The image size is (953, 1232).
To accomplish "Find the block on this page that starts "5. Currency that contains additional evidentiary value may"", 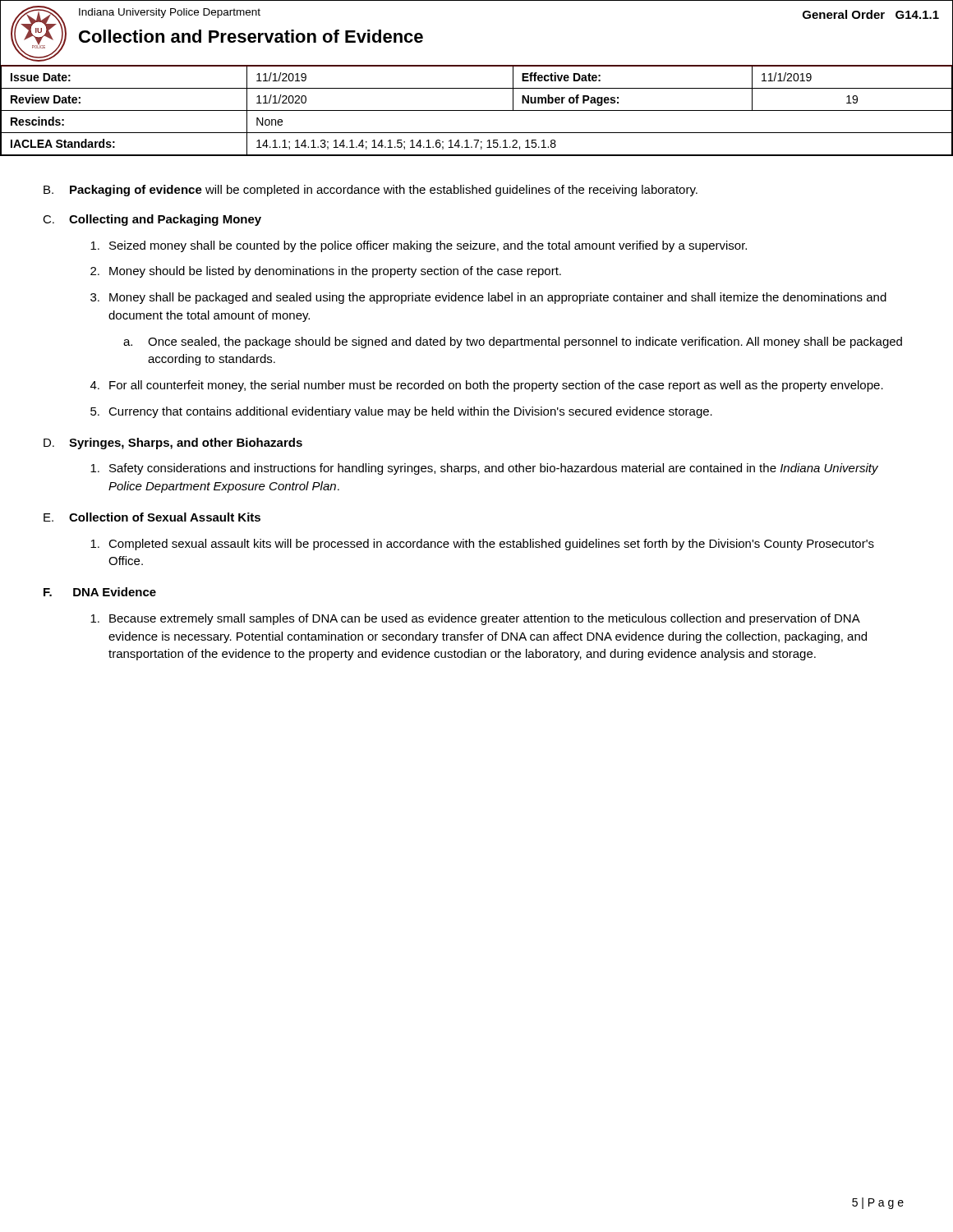I will pyautogui.click(x=490, y=411).
